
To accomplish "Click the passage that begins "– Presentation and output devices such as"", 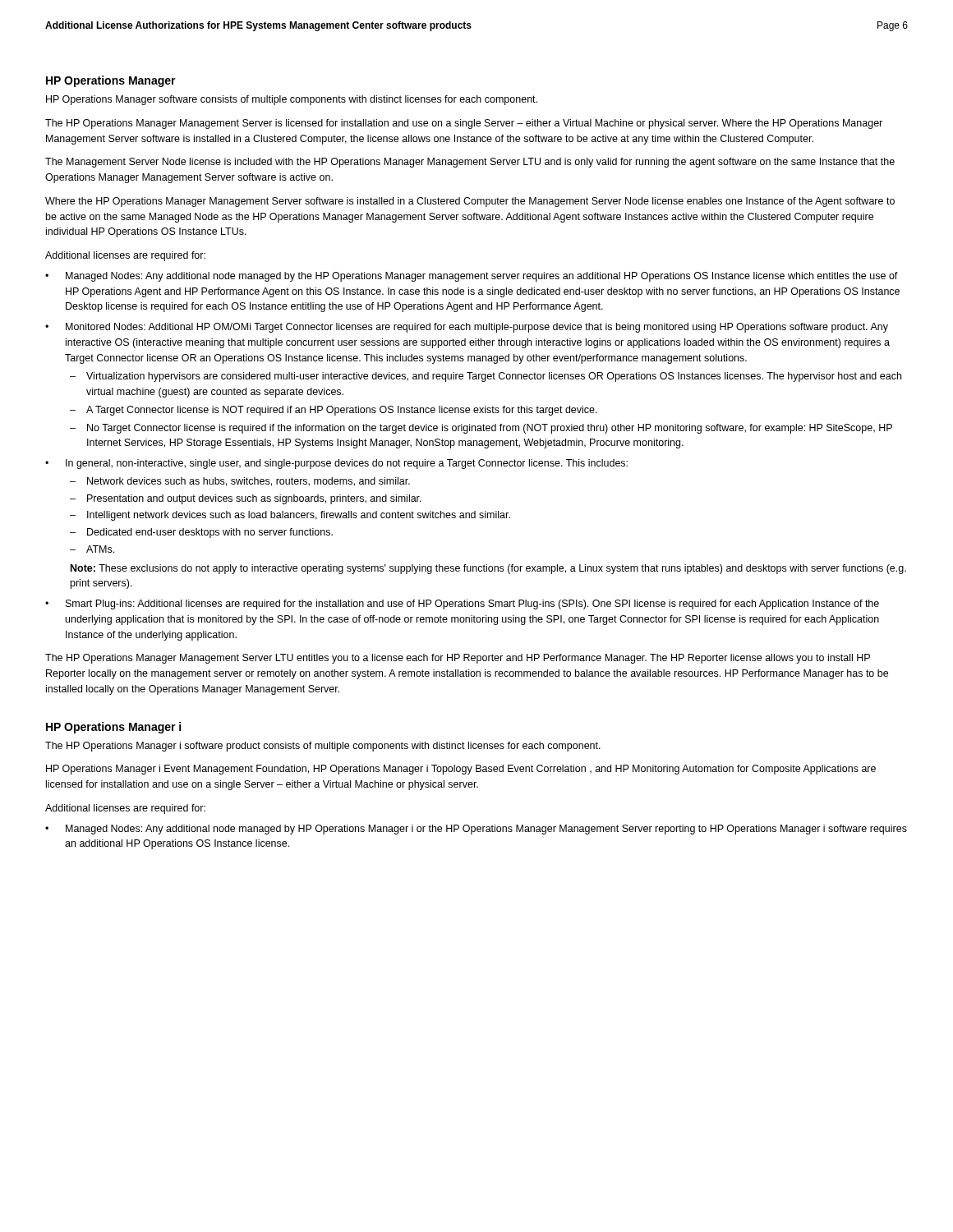I will [x=246, y=499].
